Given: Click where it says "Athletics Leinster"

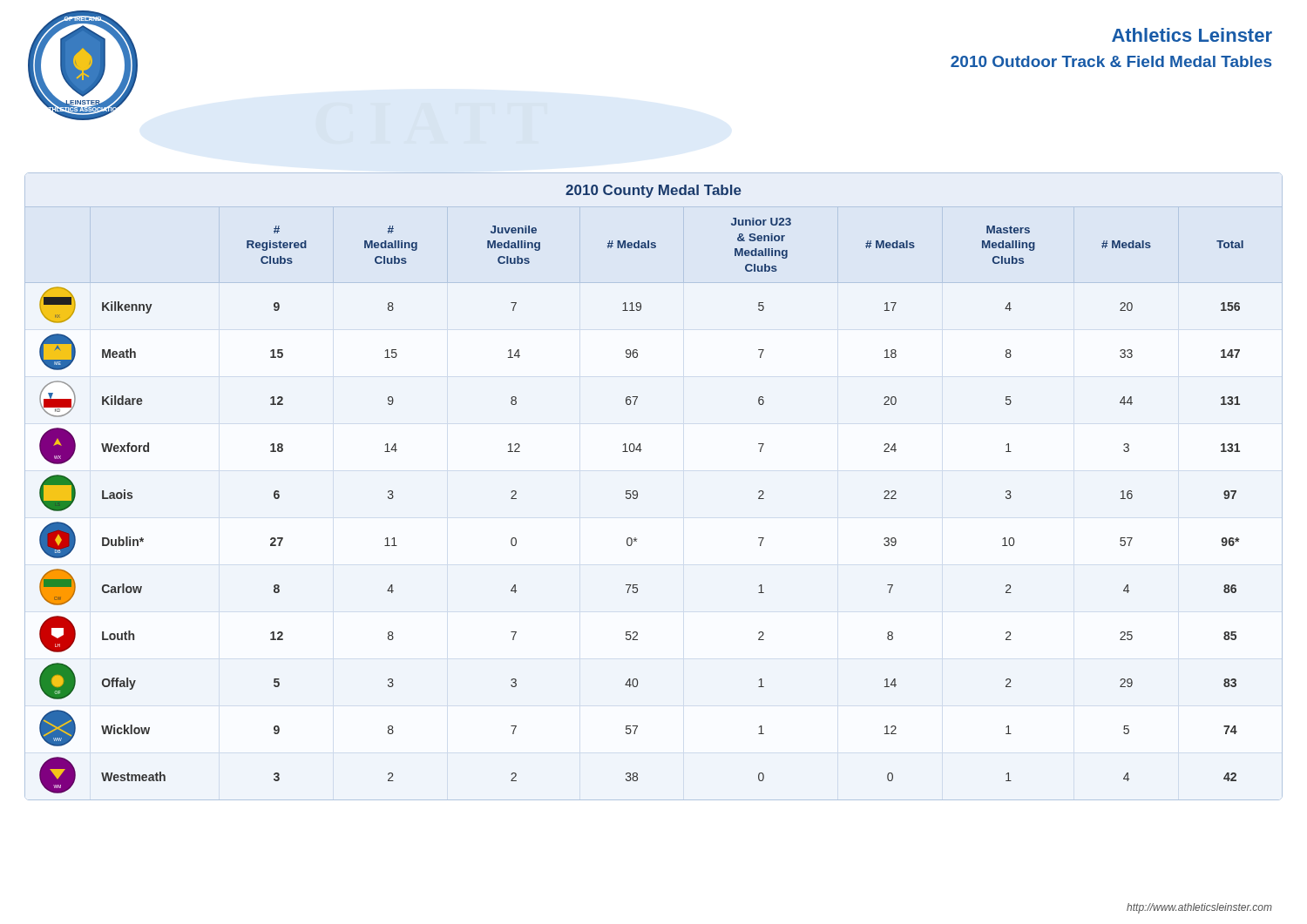Looking at the screenshot, I should click(1192, 35).
